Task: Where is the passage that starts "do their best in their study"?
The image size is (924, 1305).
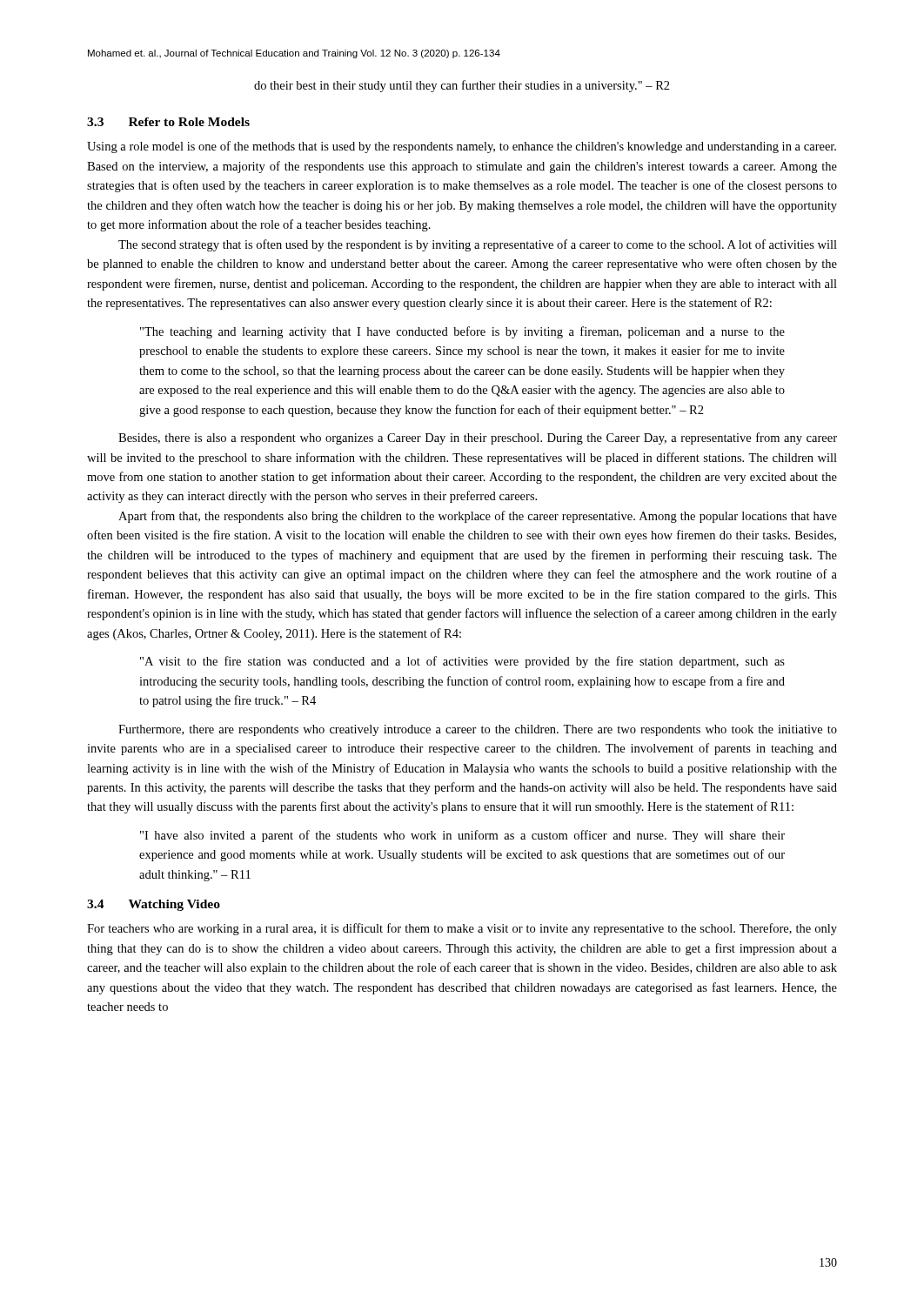Action: click(462, 85)
